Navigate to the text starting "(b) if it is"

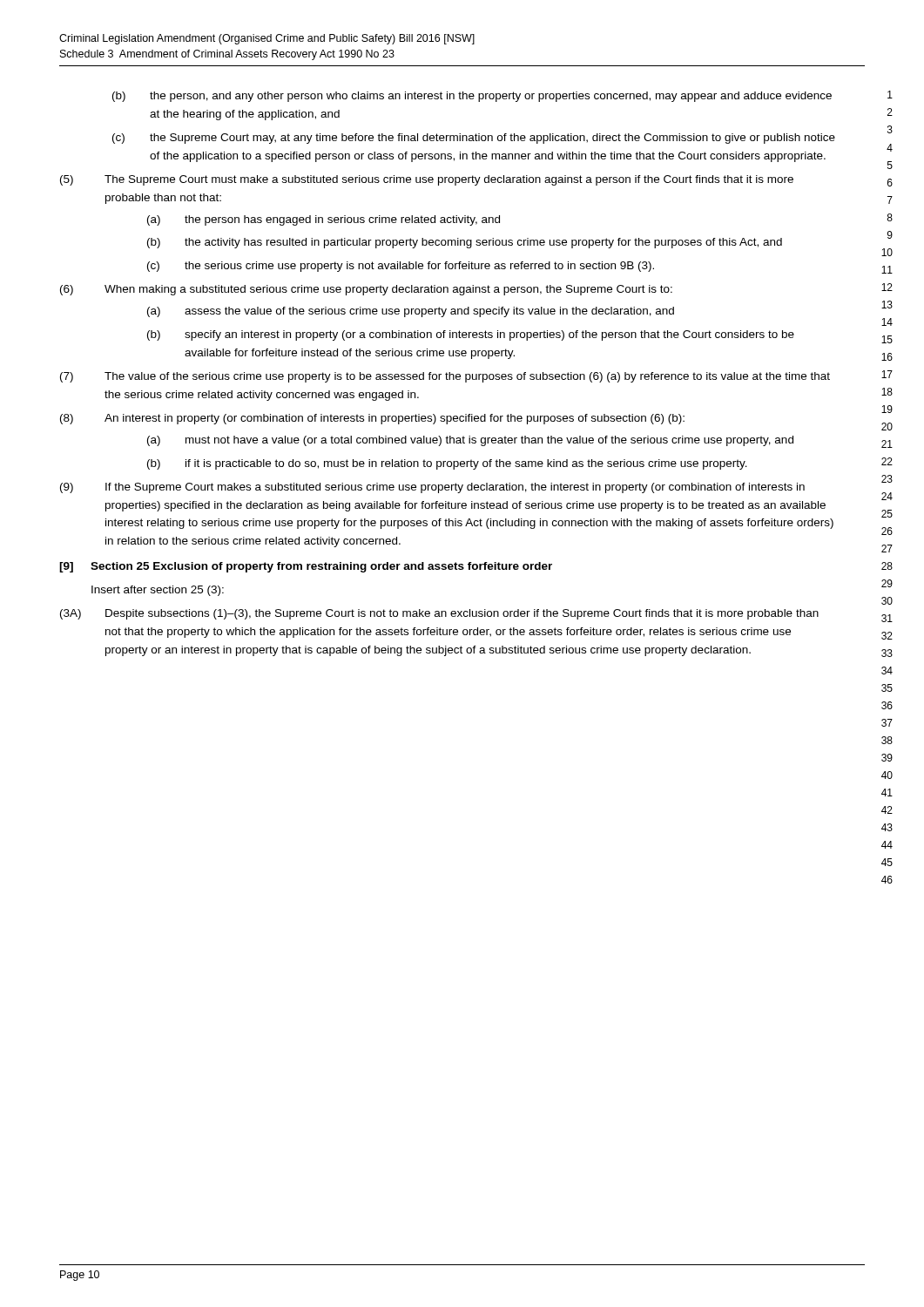(x=492, y=464)
